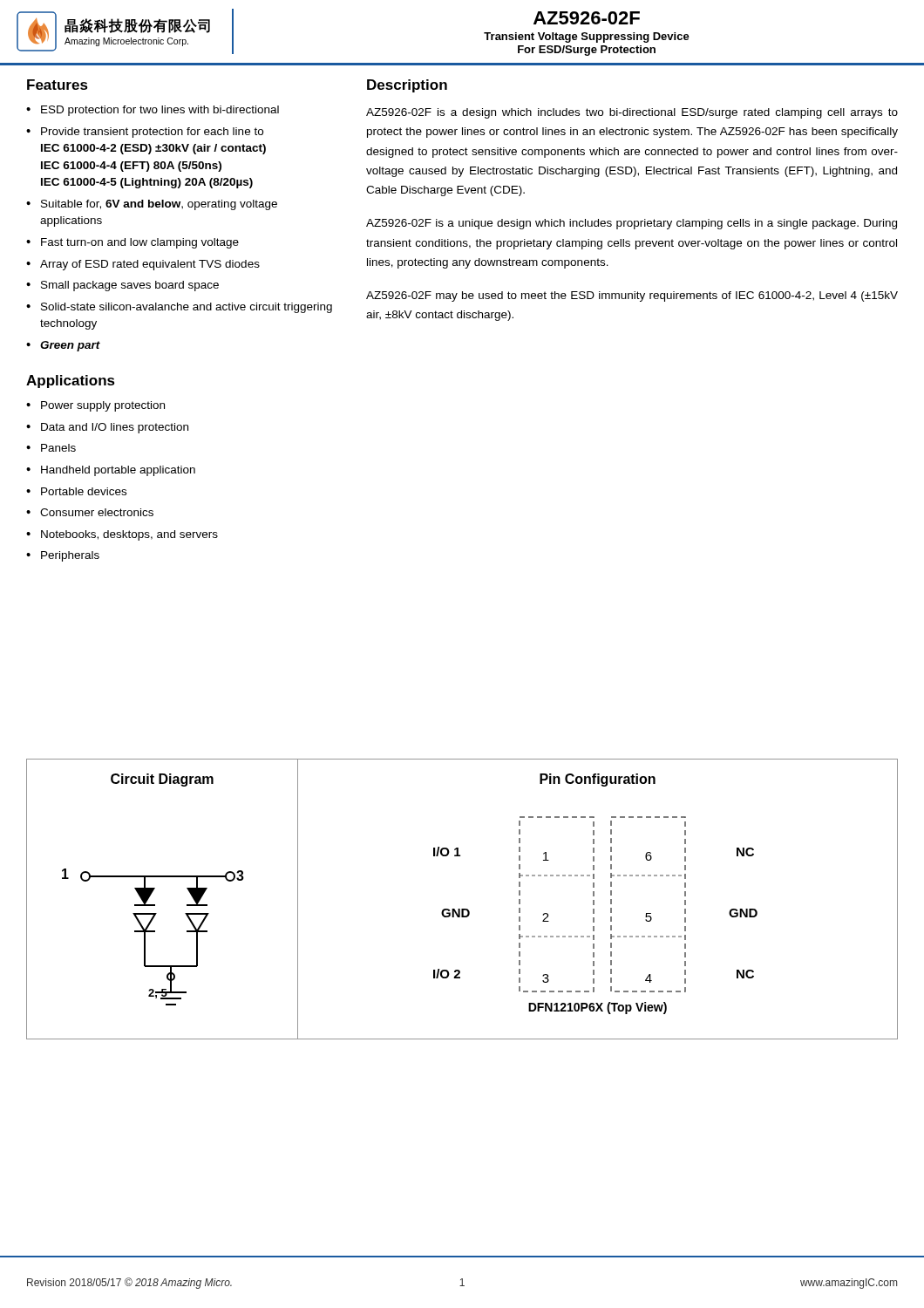The image size is (924, 1308).
Task: Locate the text starting "● Consumer electronics"
Action: pos(90,512)
